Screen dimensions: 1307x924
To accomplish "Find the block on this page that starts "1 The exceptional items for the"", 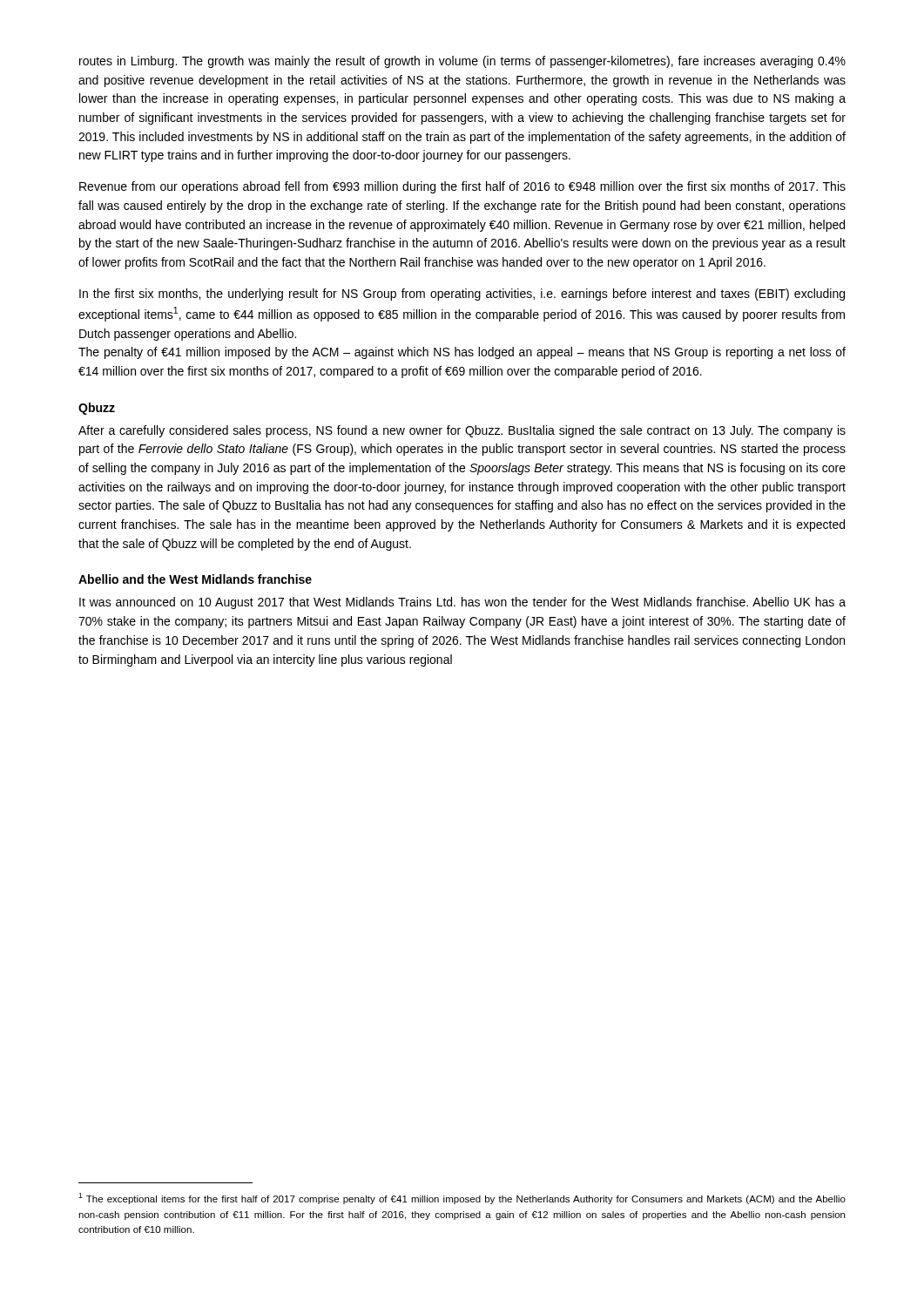I will point(462,1213).
